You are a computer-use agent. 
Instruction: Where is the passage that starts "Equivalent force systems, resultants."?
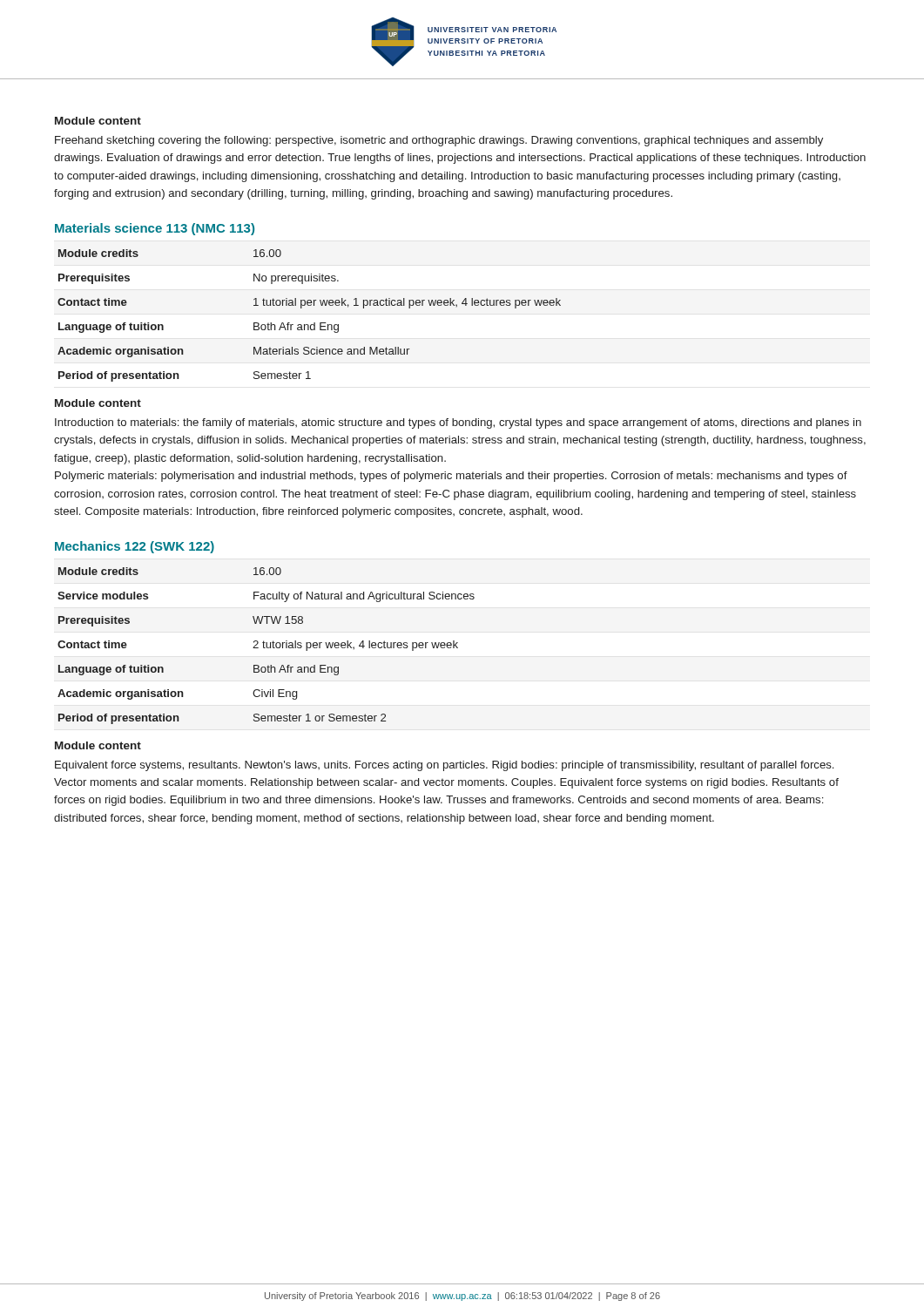[446, 791]
